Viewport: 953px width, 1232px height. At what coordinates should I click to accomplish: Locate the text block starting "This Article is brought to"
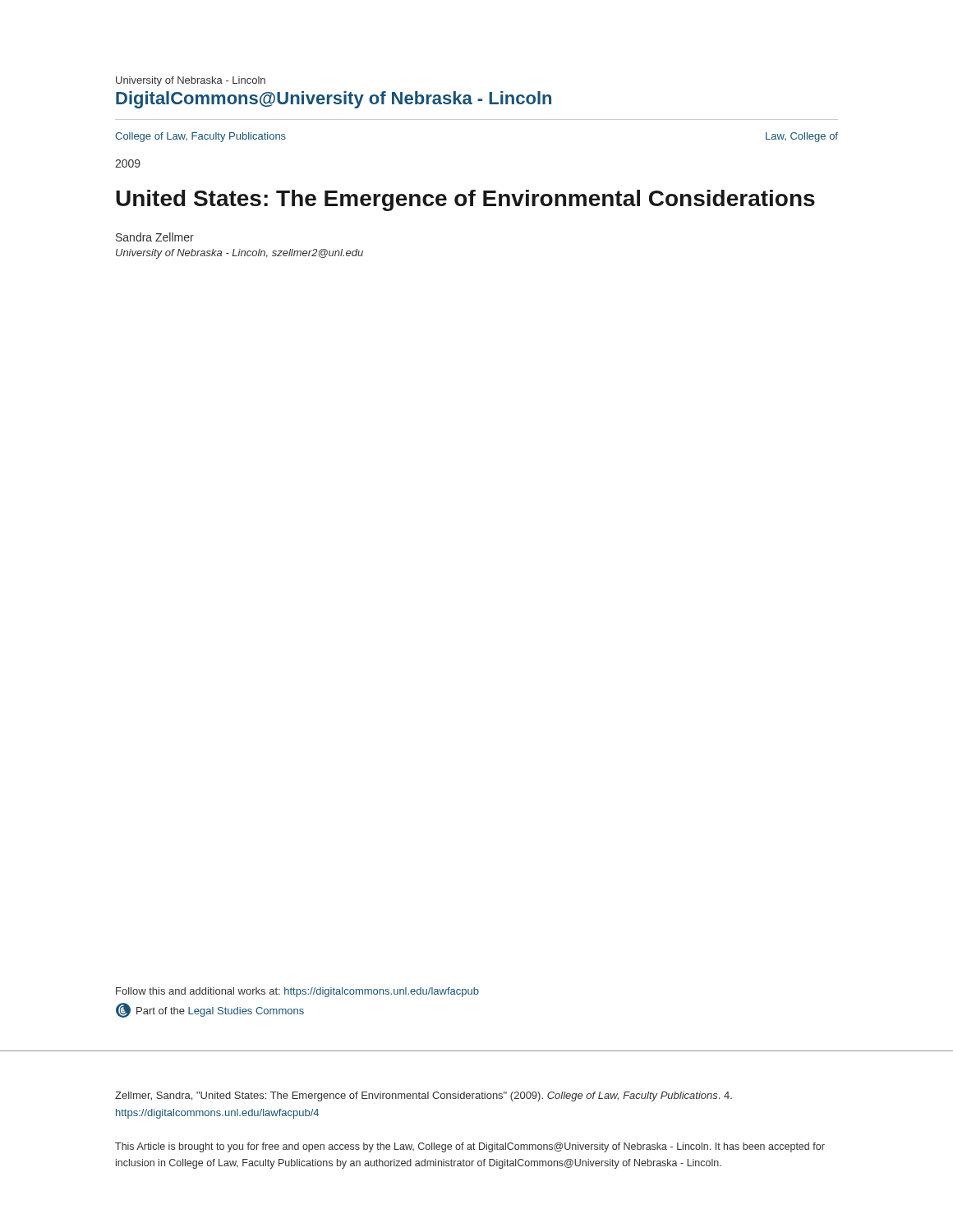click(x=470, y=1155)
